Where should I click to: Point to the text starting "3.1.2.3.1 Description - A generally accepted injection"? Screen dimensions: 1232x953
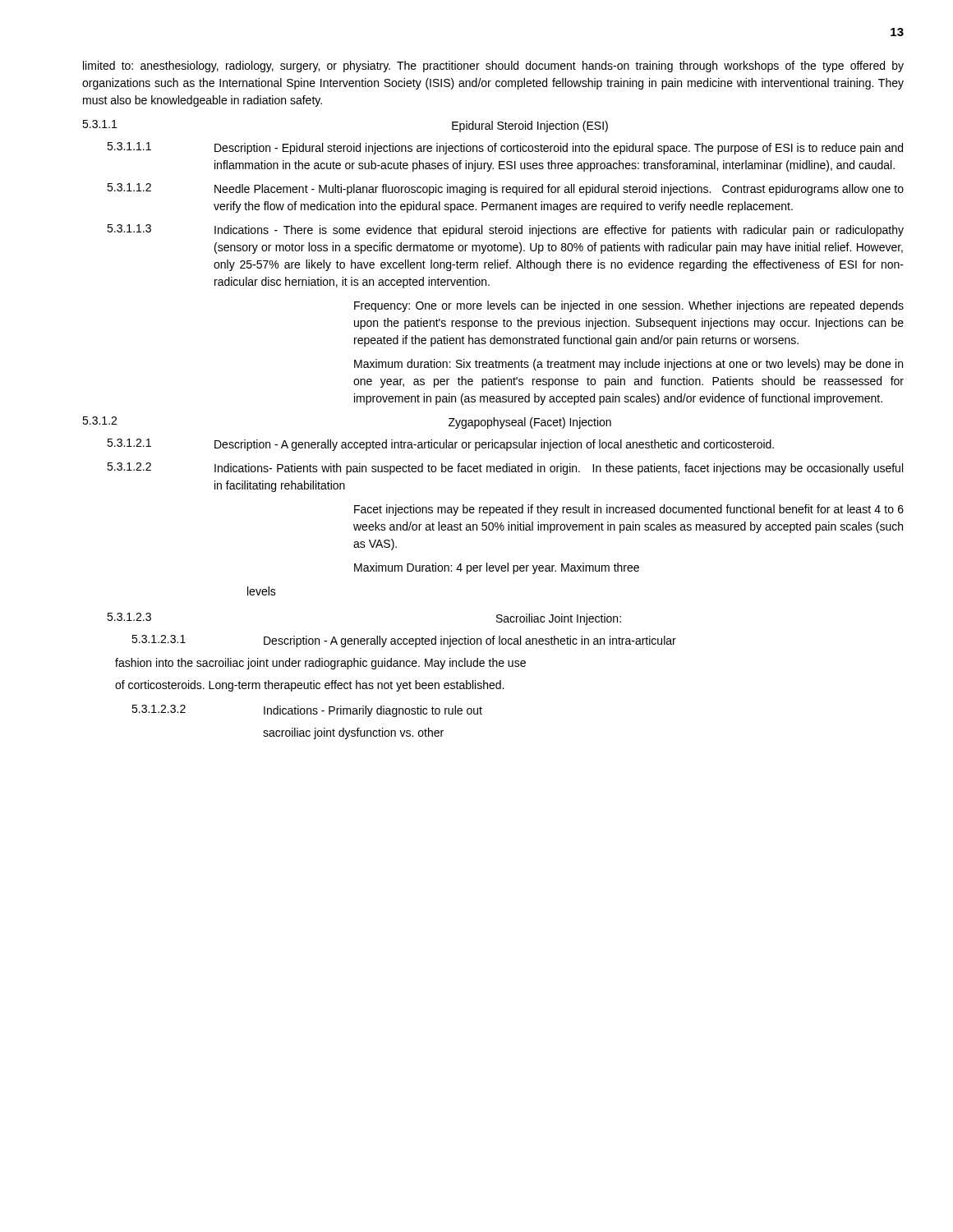tap(493, 641)
